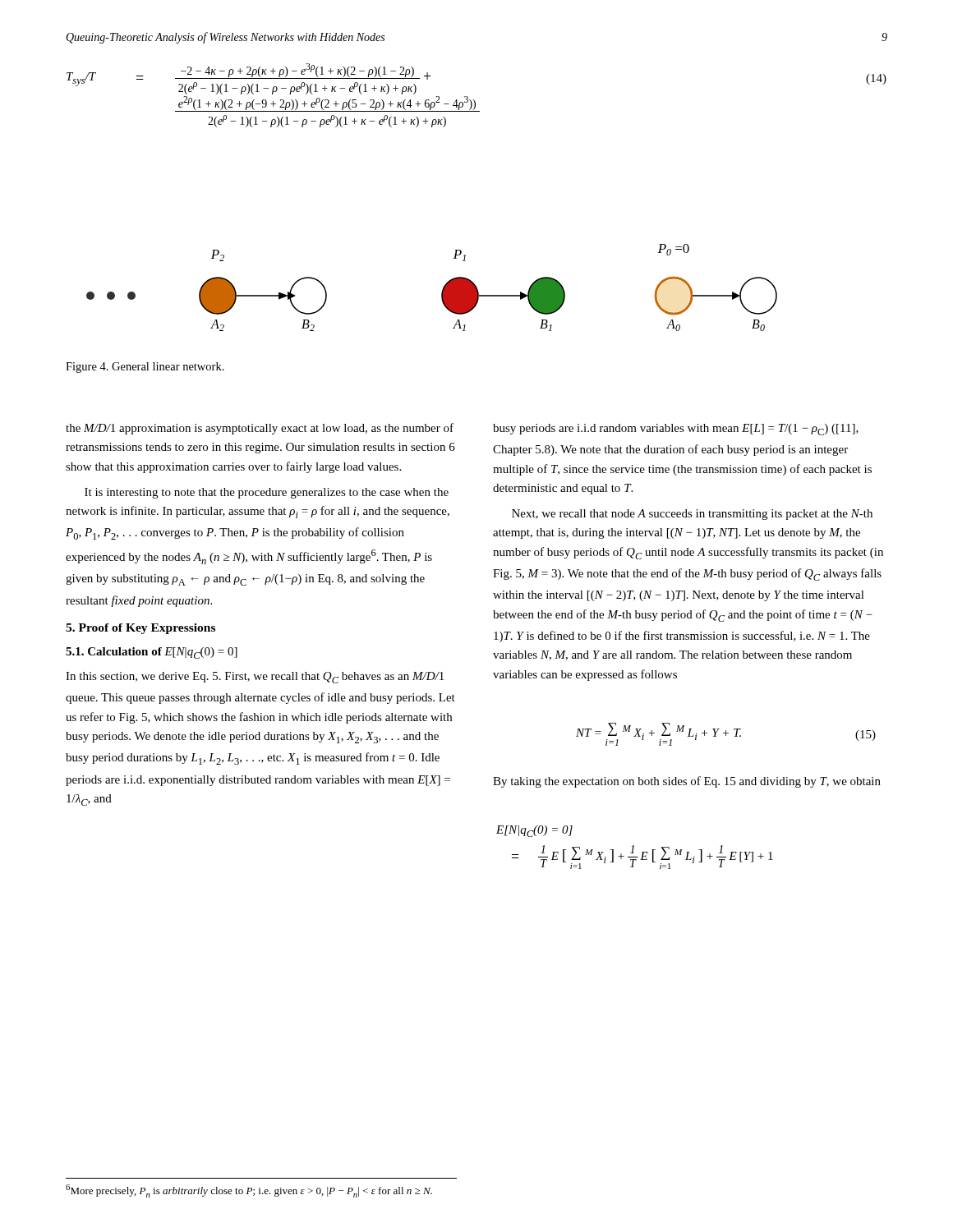The height and width of the screenshot is (1232, 953).
Task: Find the block on this page that starts "6More precisely, Pn is arbitrarily close to"
Action: tap(249, 1191)
